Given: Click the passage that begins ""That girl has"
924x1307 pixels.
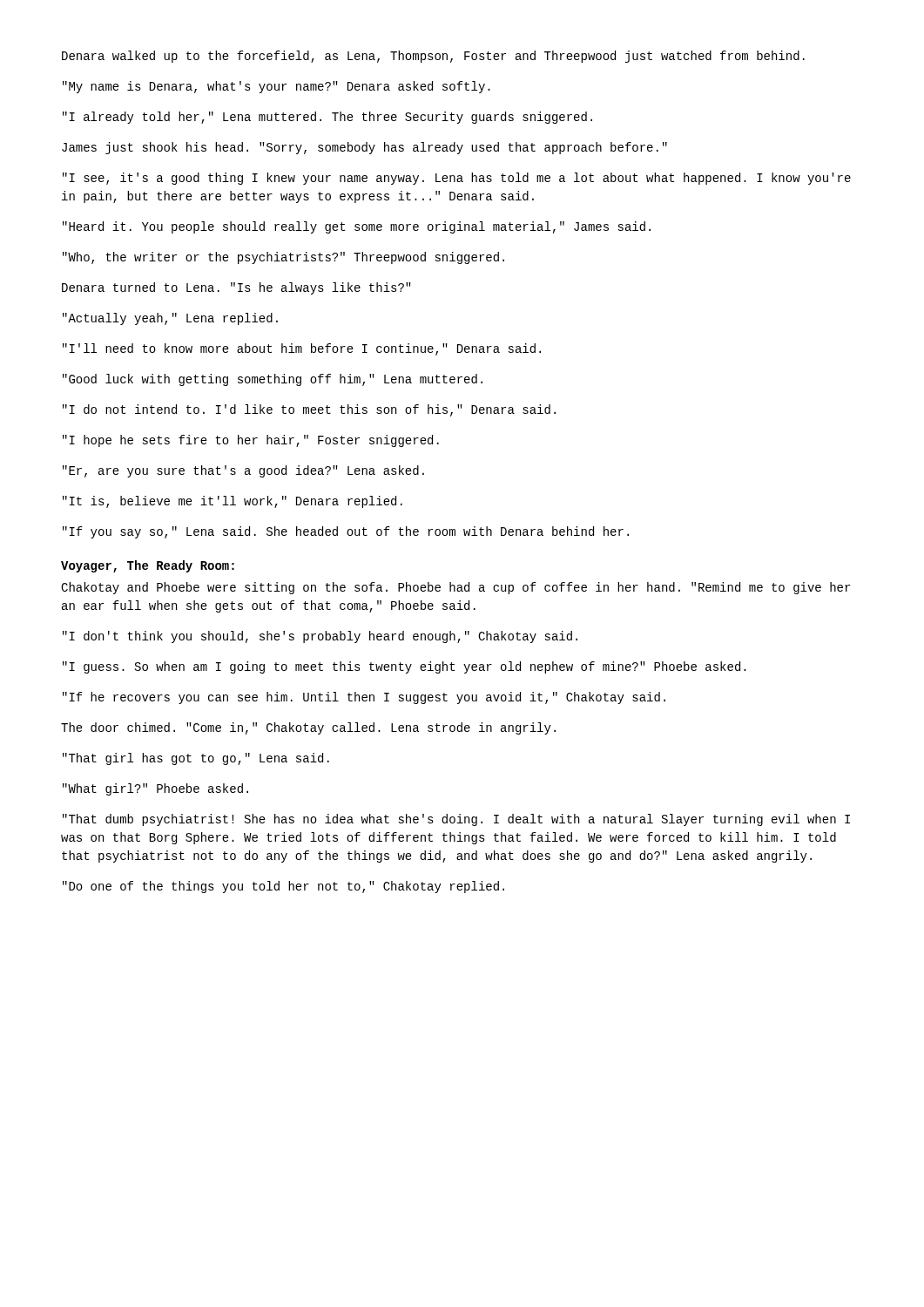Looking at the screenshot, I should 196,759.
